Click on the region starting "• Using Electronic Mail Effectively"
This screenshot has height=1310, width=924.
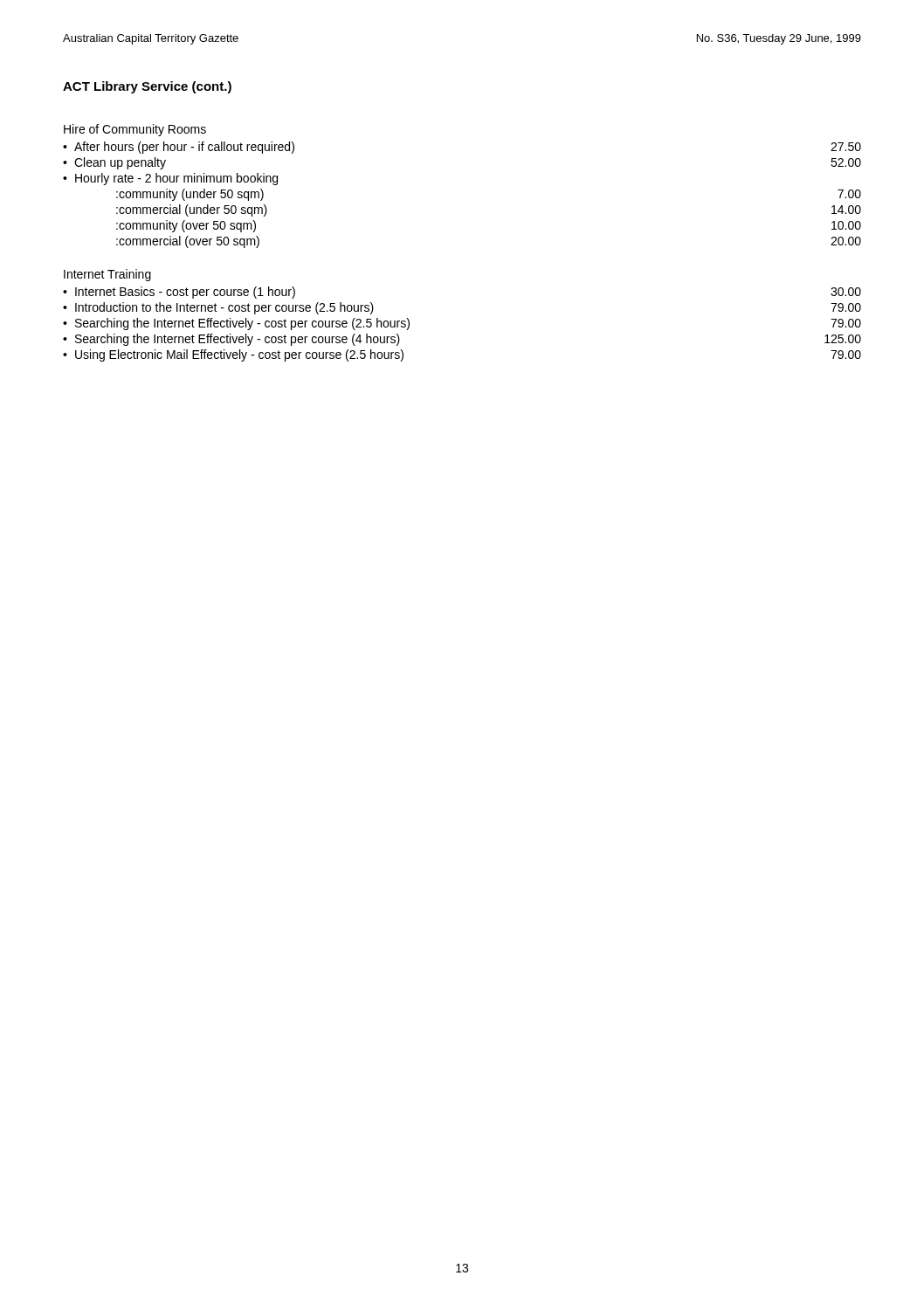[235, 355]
